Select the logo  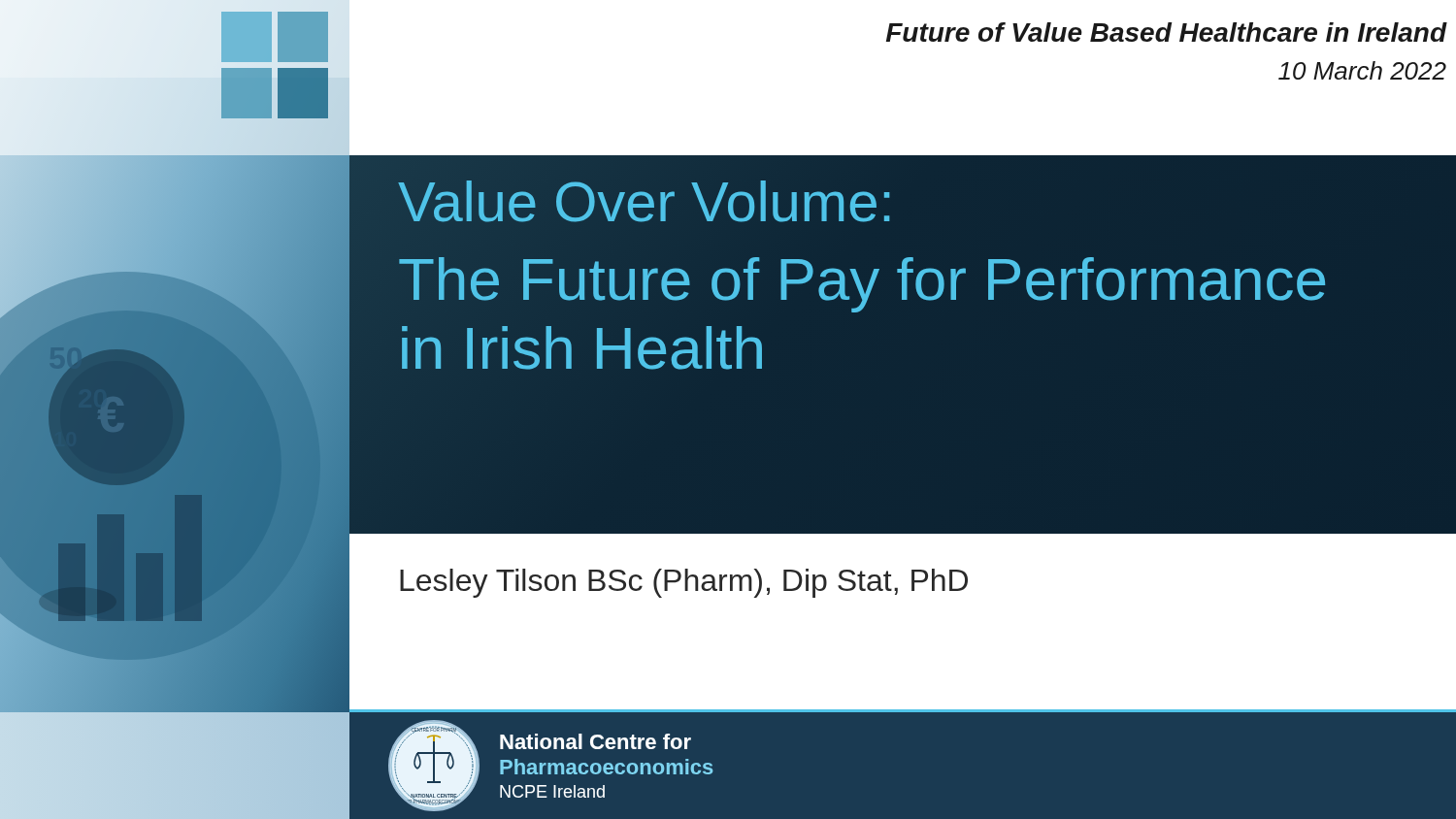434,766
